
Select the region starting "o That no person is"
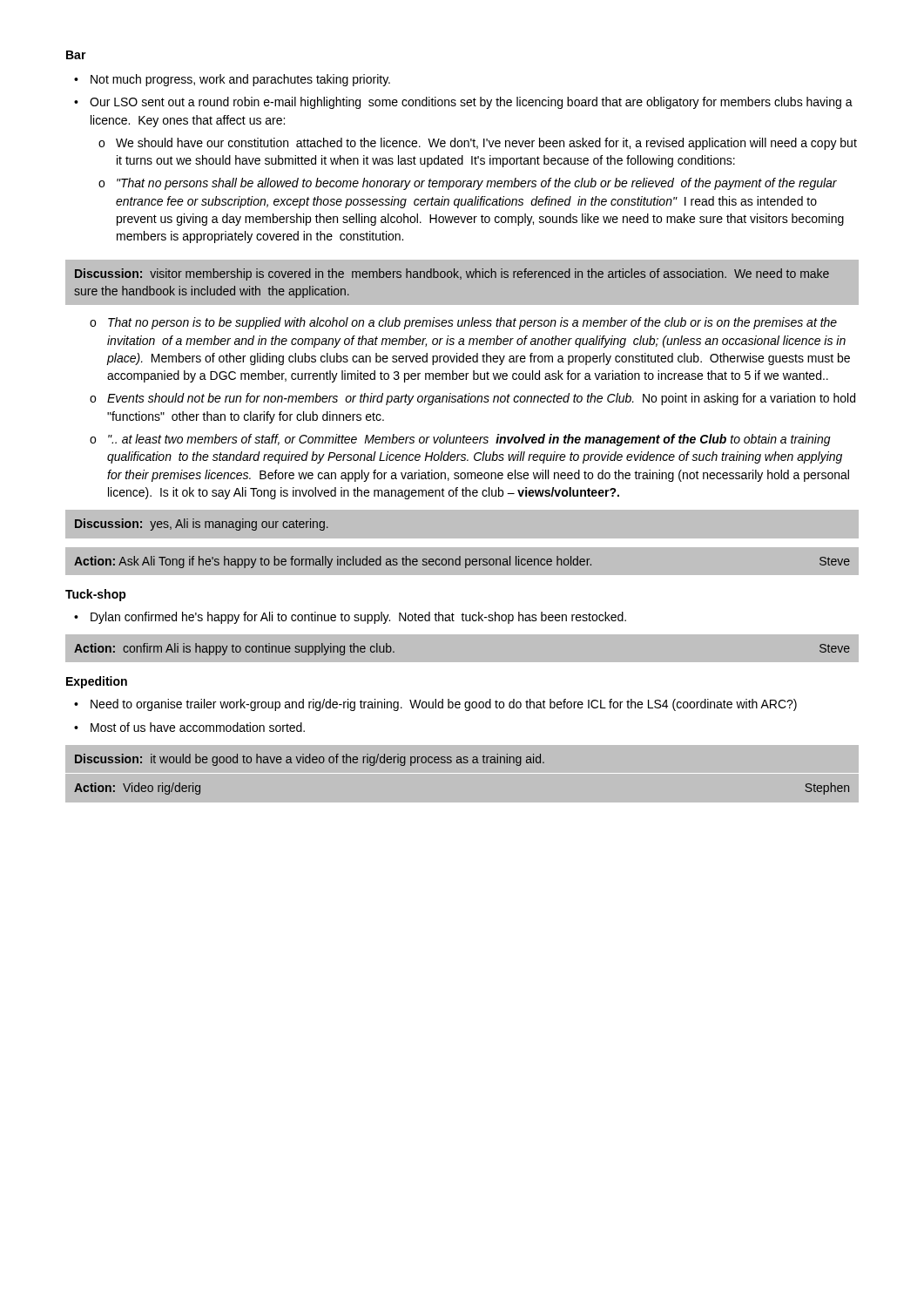coord(474,349)
